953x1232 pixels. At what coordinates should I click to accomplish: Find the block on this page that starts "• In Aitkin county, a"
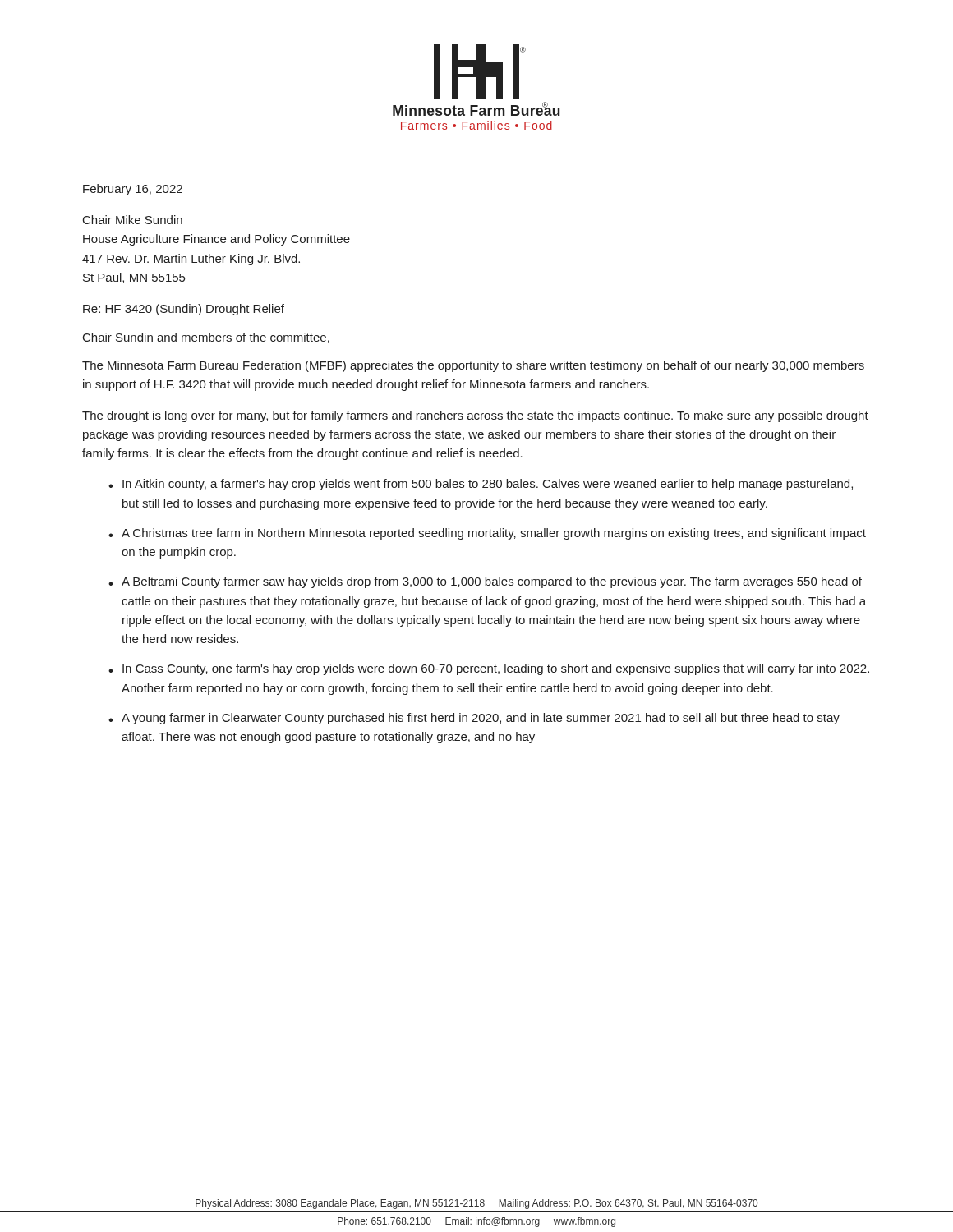pyautogui.click(x=490, y=493)
